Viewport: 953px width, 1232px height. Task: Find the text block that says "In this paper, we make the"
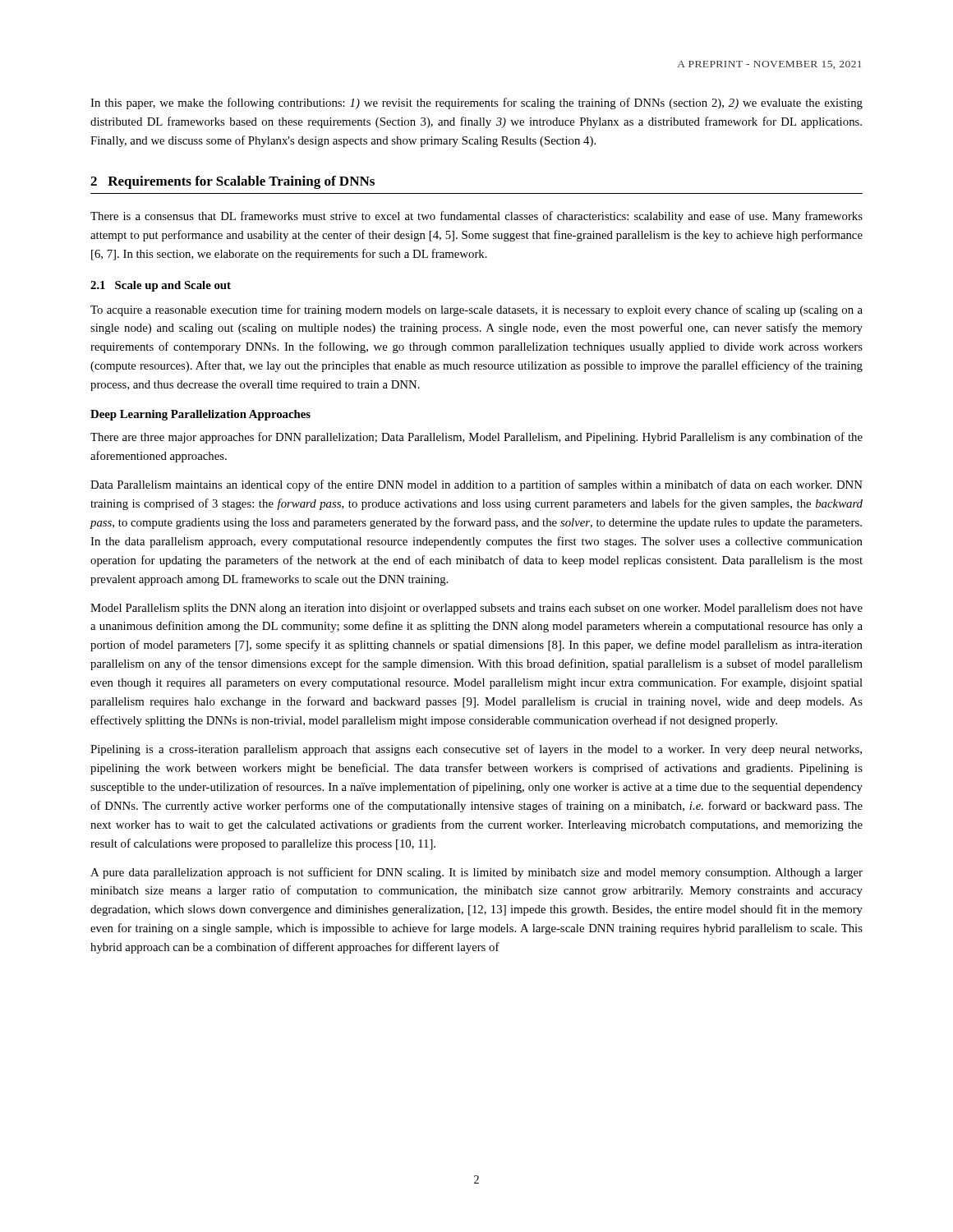click(476, 121)
